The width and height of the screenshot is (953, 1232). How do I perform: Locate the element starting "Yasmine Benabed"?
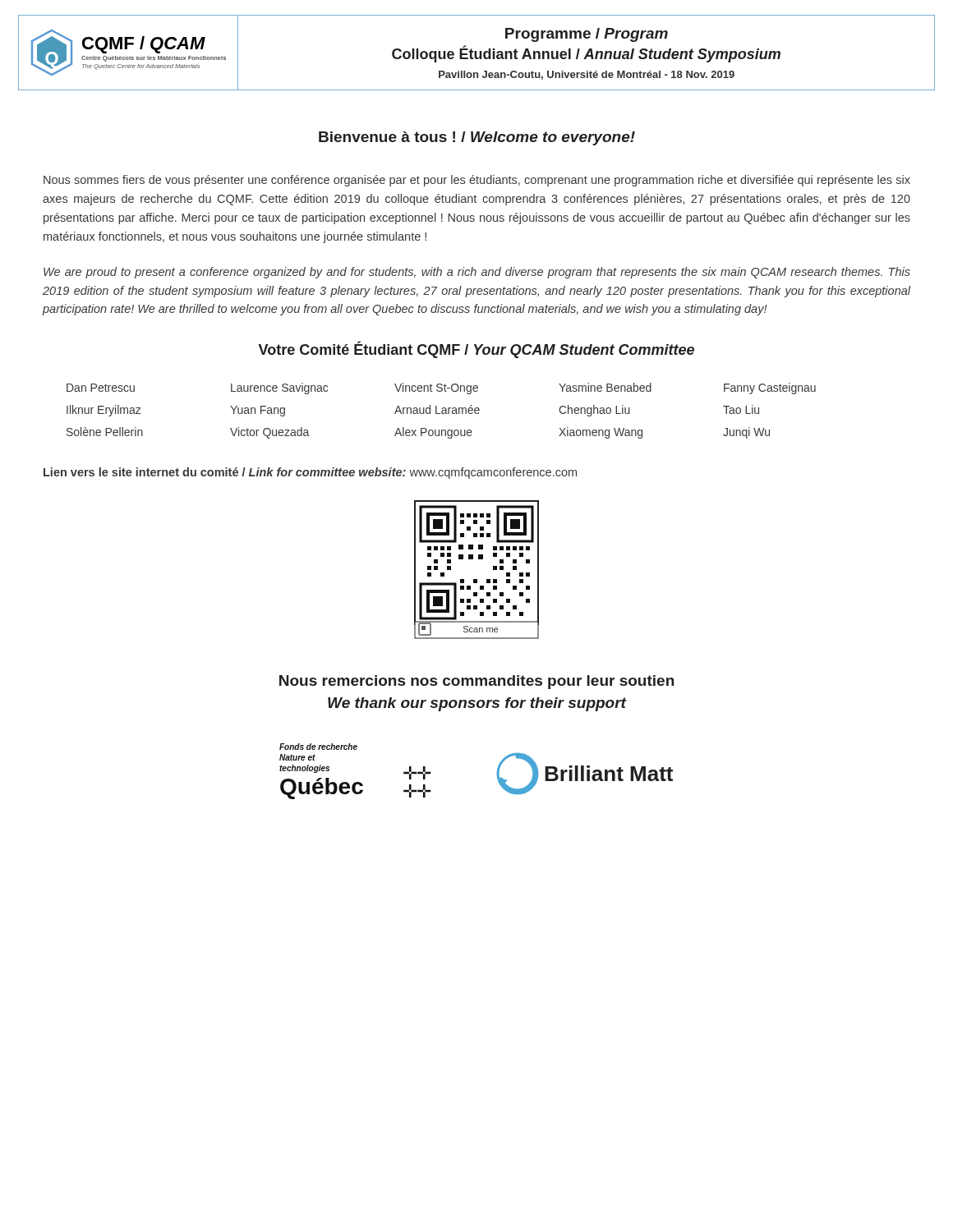(605, 388)
